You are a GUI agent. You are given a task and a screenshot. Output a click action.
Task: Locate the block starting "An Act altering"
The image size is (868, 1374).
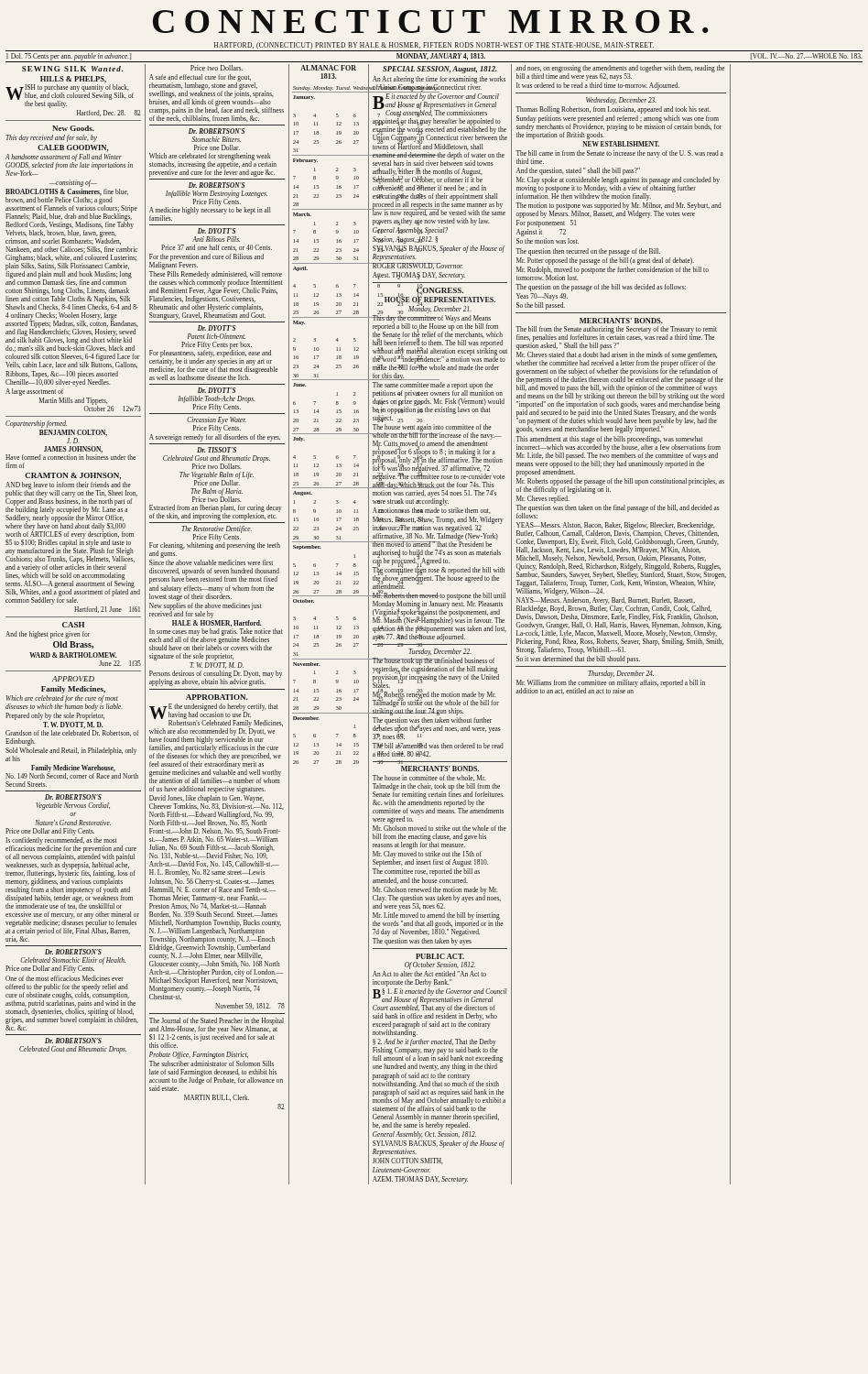[440, 177]
